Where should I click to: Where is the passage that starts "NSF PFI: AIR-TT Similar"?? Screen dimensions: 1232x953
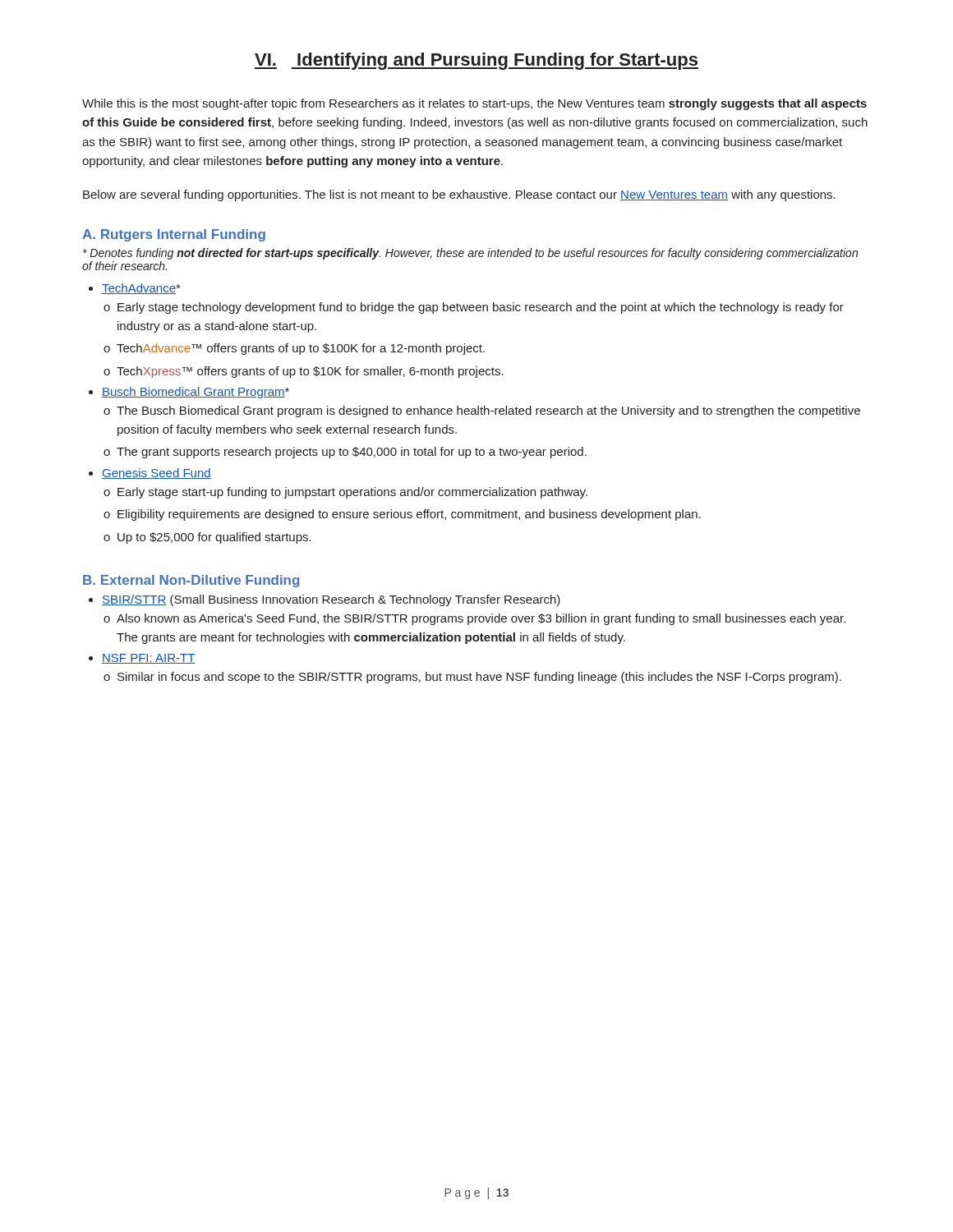486,669
